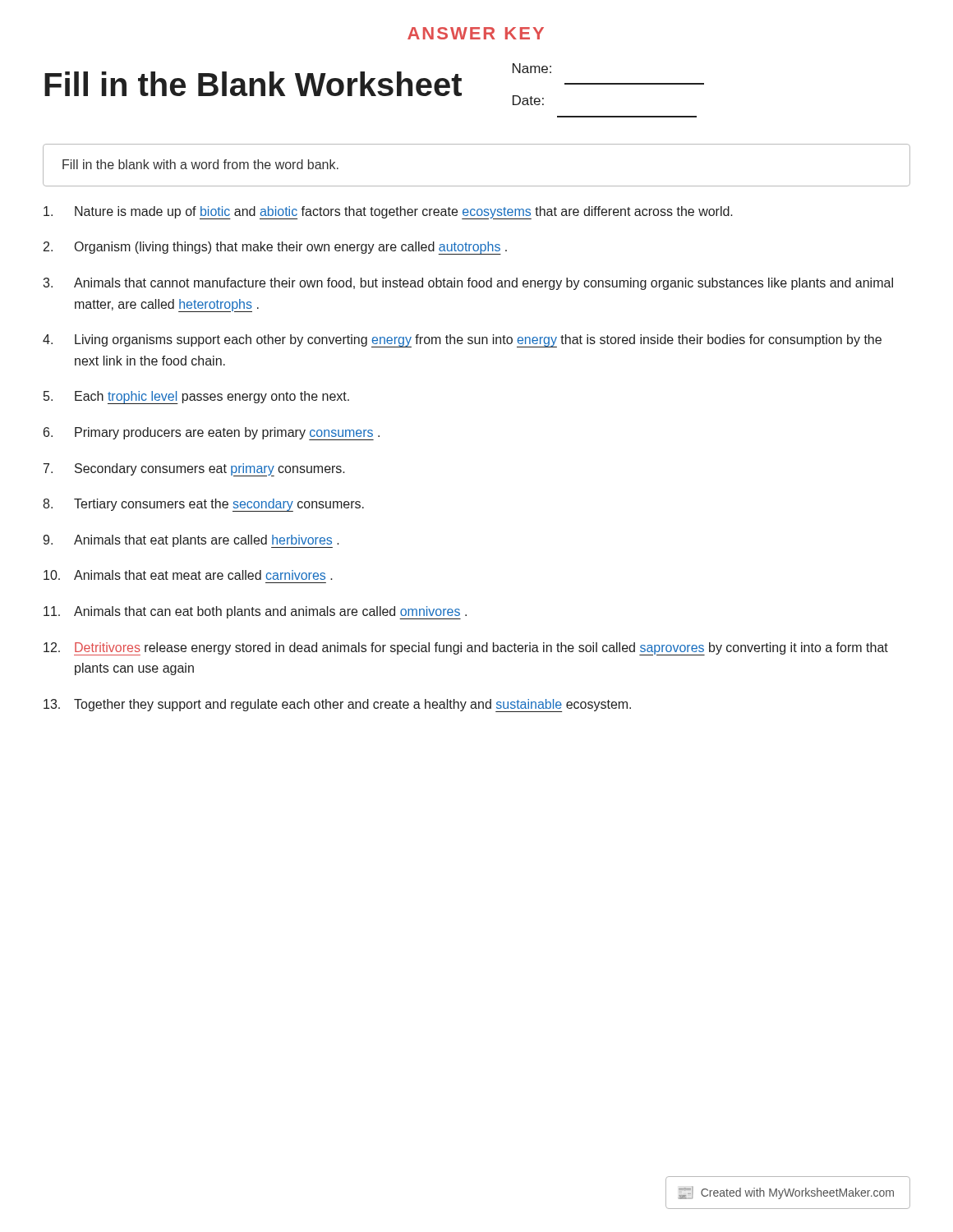Select the list item with the text "7. Secondary consumers eat primary consumers."
The width and height of the screenshot is (953, 1232).
194,470
